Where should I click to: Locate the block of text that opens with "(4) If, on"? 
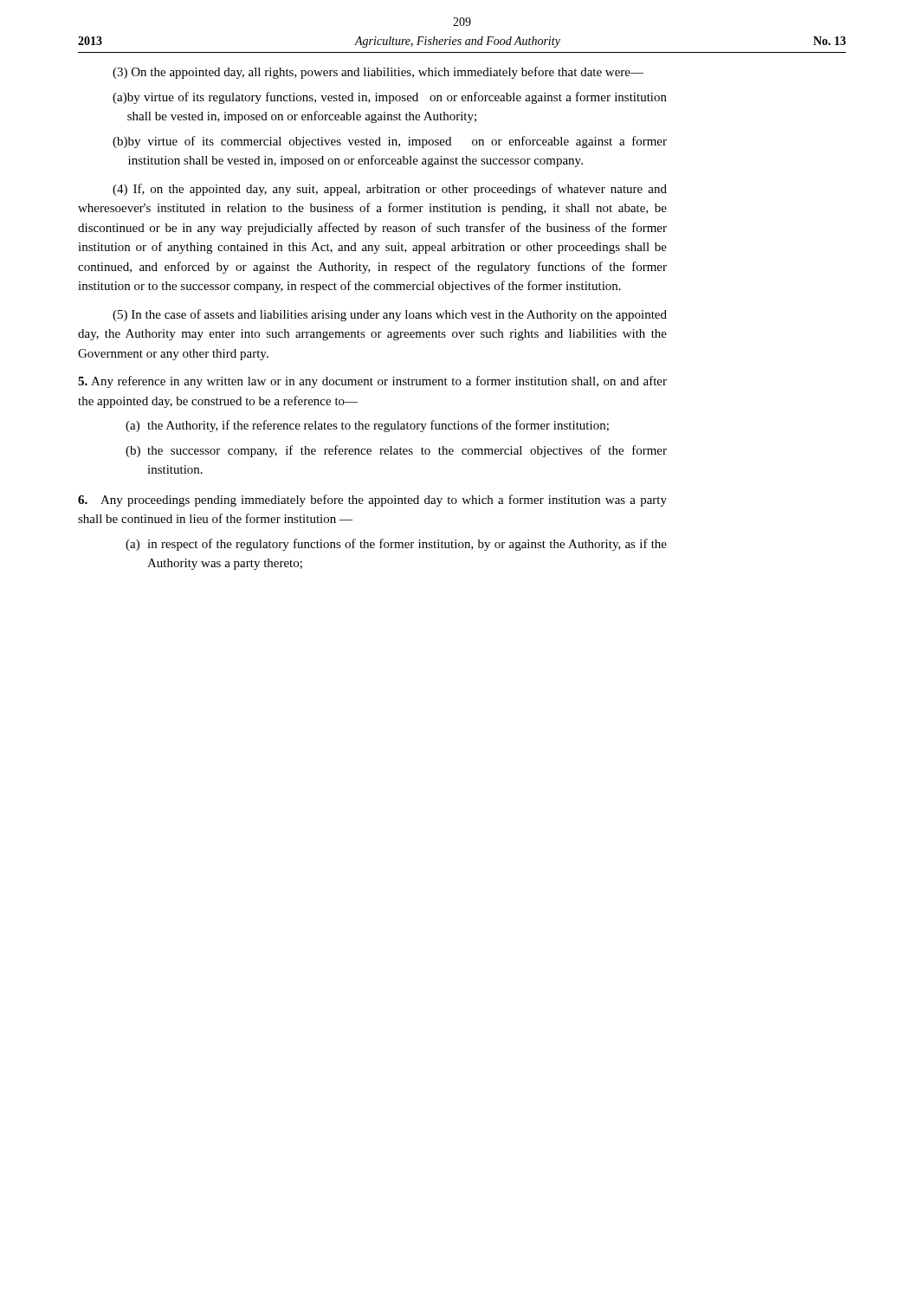click(372, 237)
